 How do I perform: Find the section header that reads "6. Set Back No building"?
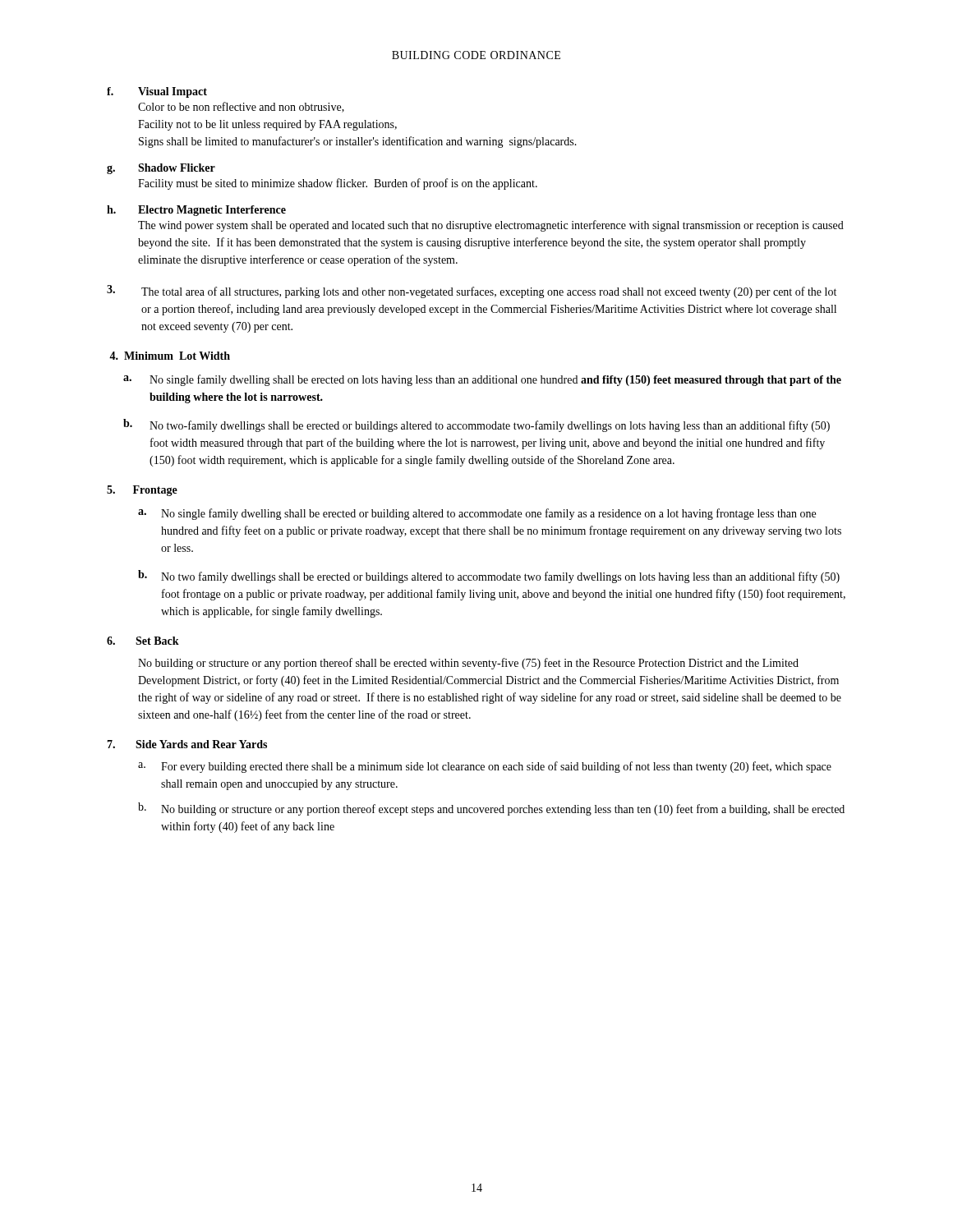[476, 679]
